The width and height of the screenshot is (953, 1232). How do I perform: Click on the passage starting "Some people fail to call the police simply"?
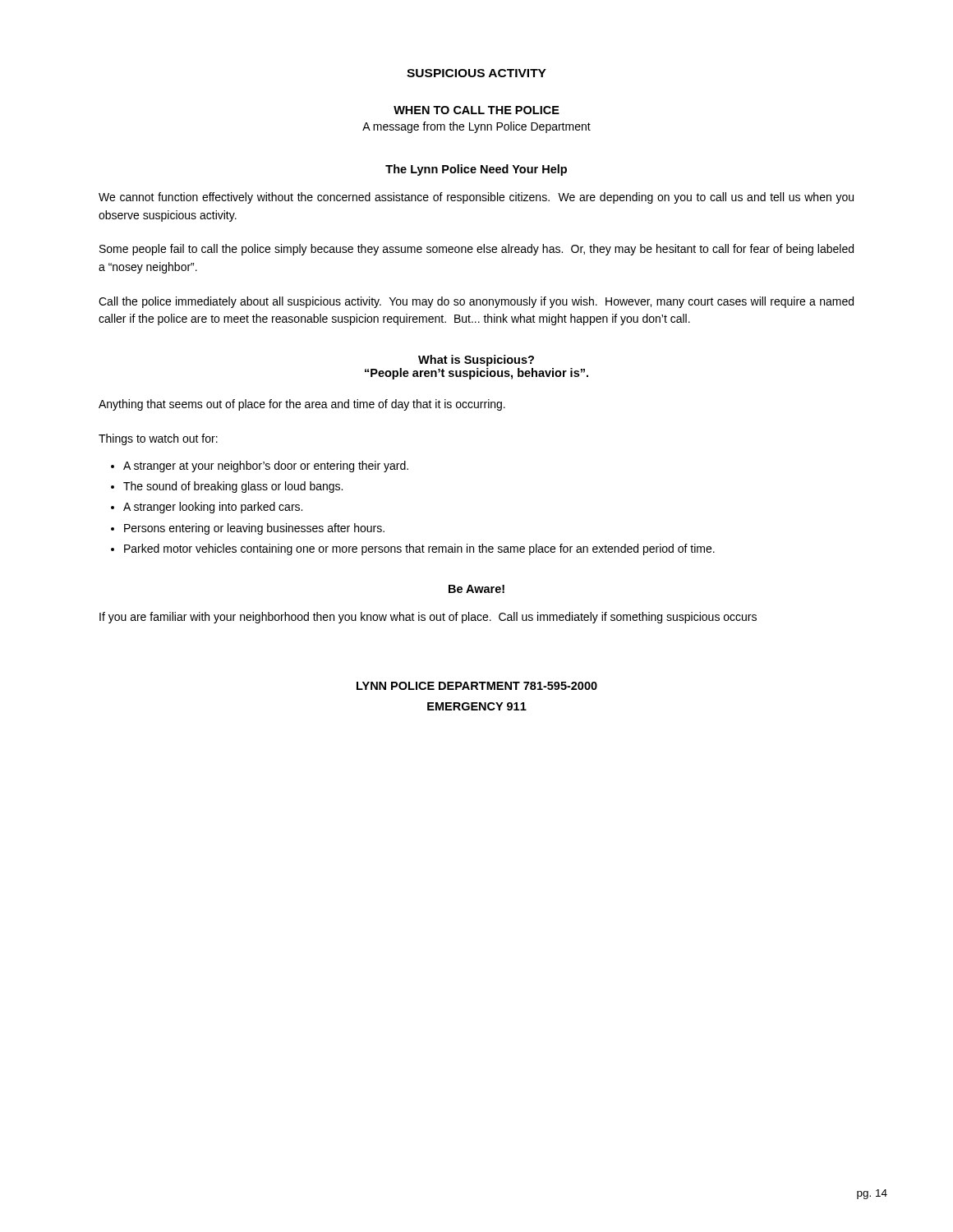[476, 258]
